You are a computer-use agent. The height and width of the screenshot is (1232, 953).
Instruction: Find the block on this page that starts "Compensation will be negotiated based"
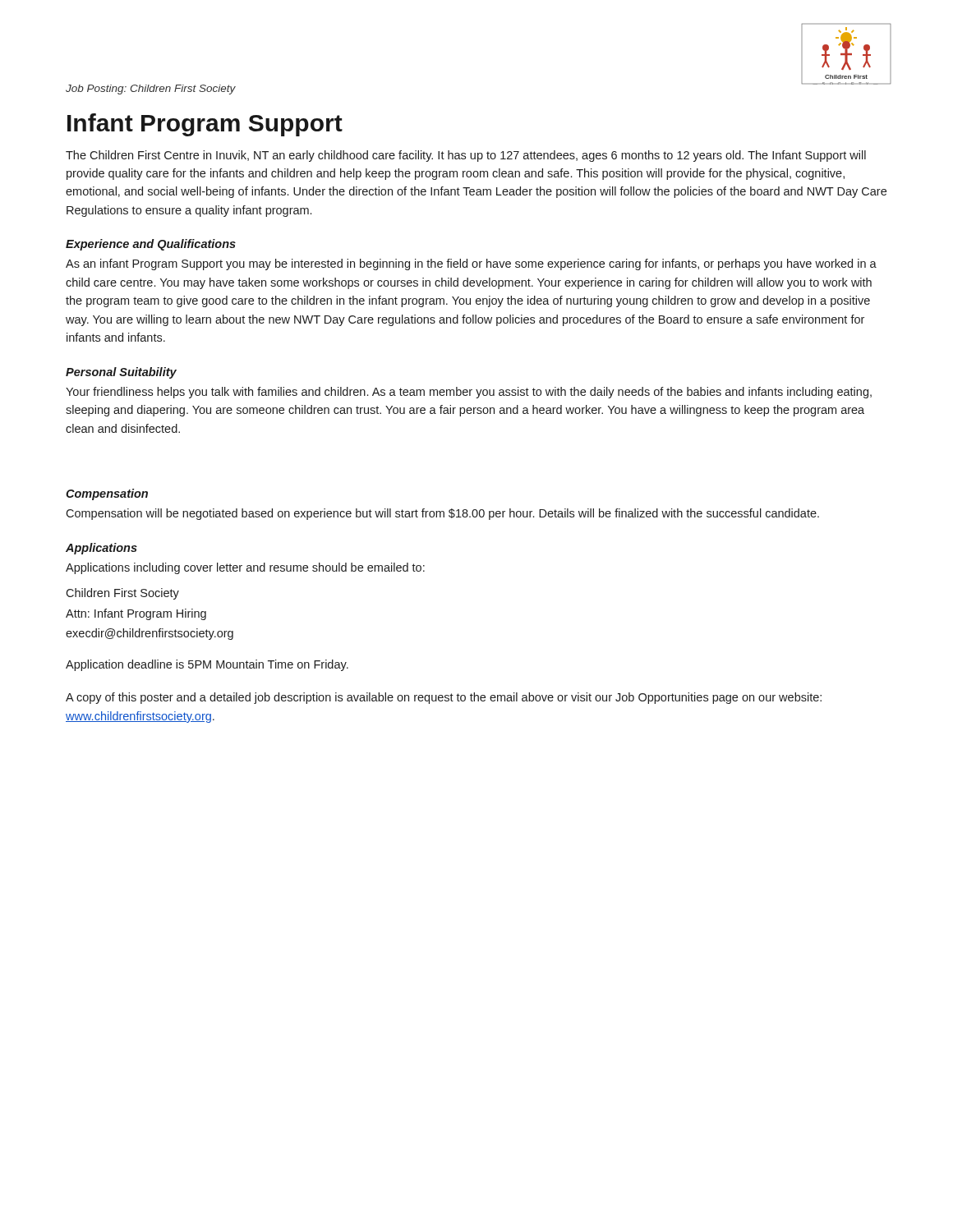pos(443,513)
